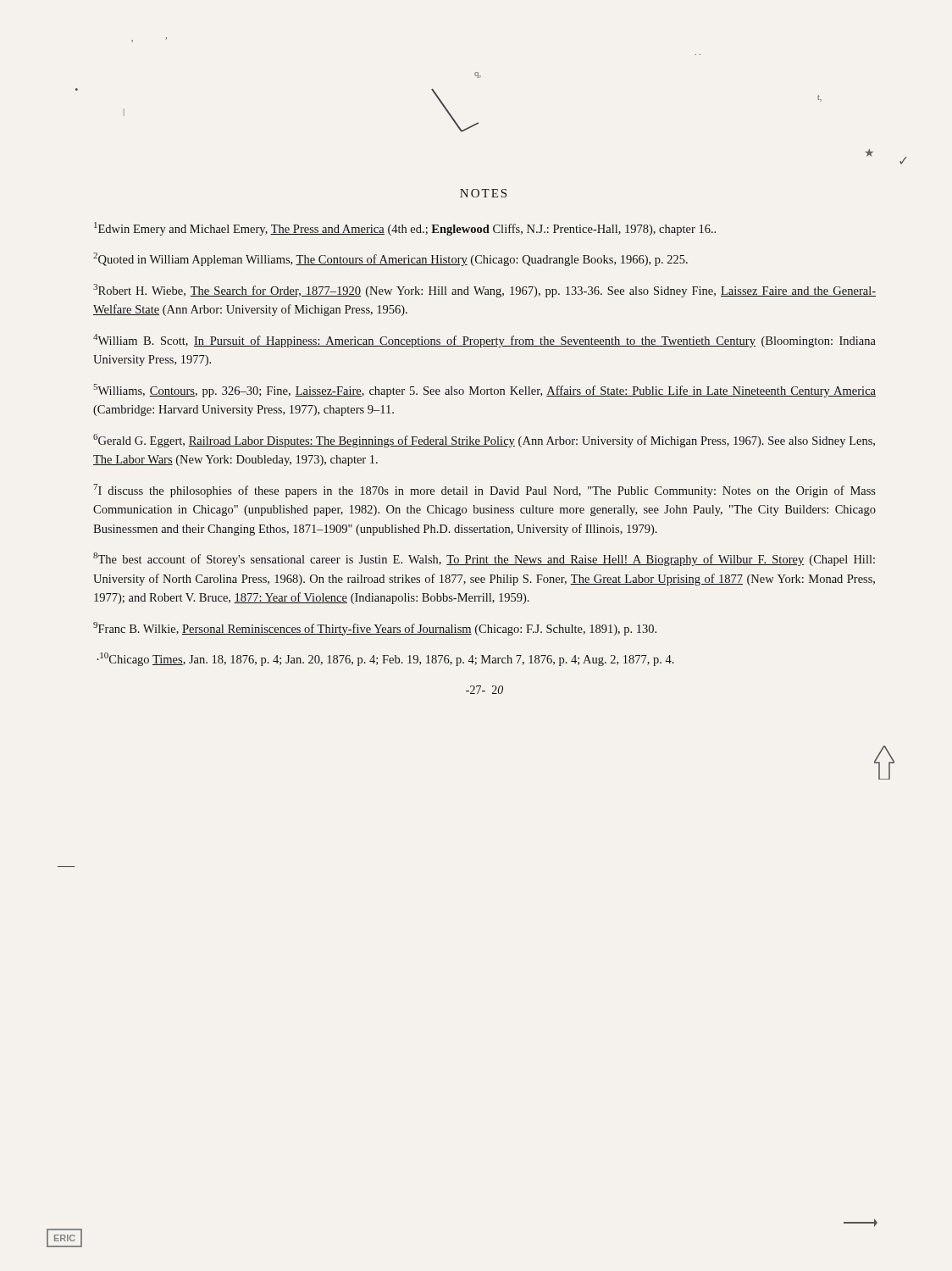Locate the footnote that reads "3Robert H. Wiebe, The Search for"
Screen dimensions: 1271x952
point(484,299)
